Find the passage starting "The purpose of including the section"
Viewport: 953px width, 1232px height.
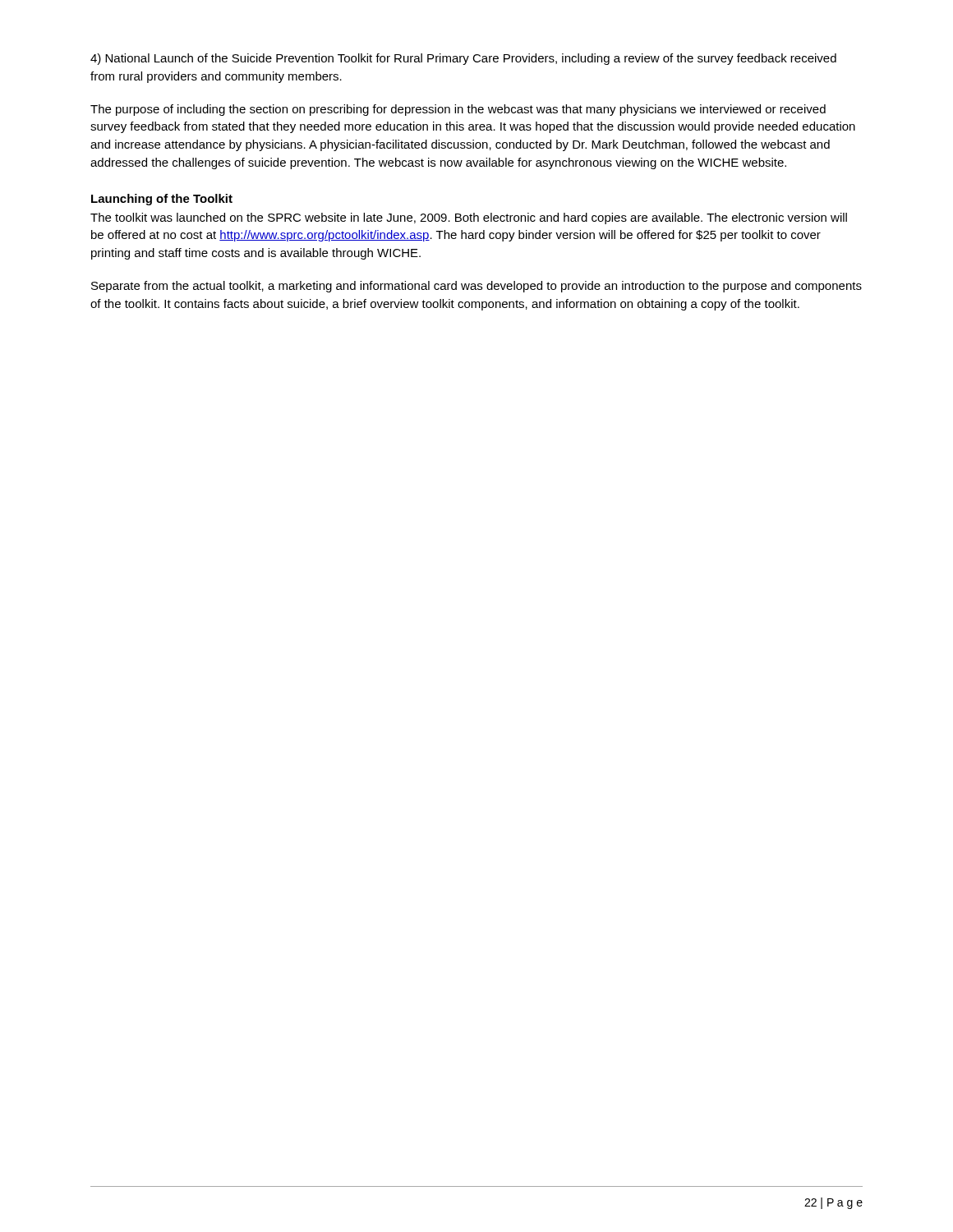pos(473,135)
